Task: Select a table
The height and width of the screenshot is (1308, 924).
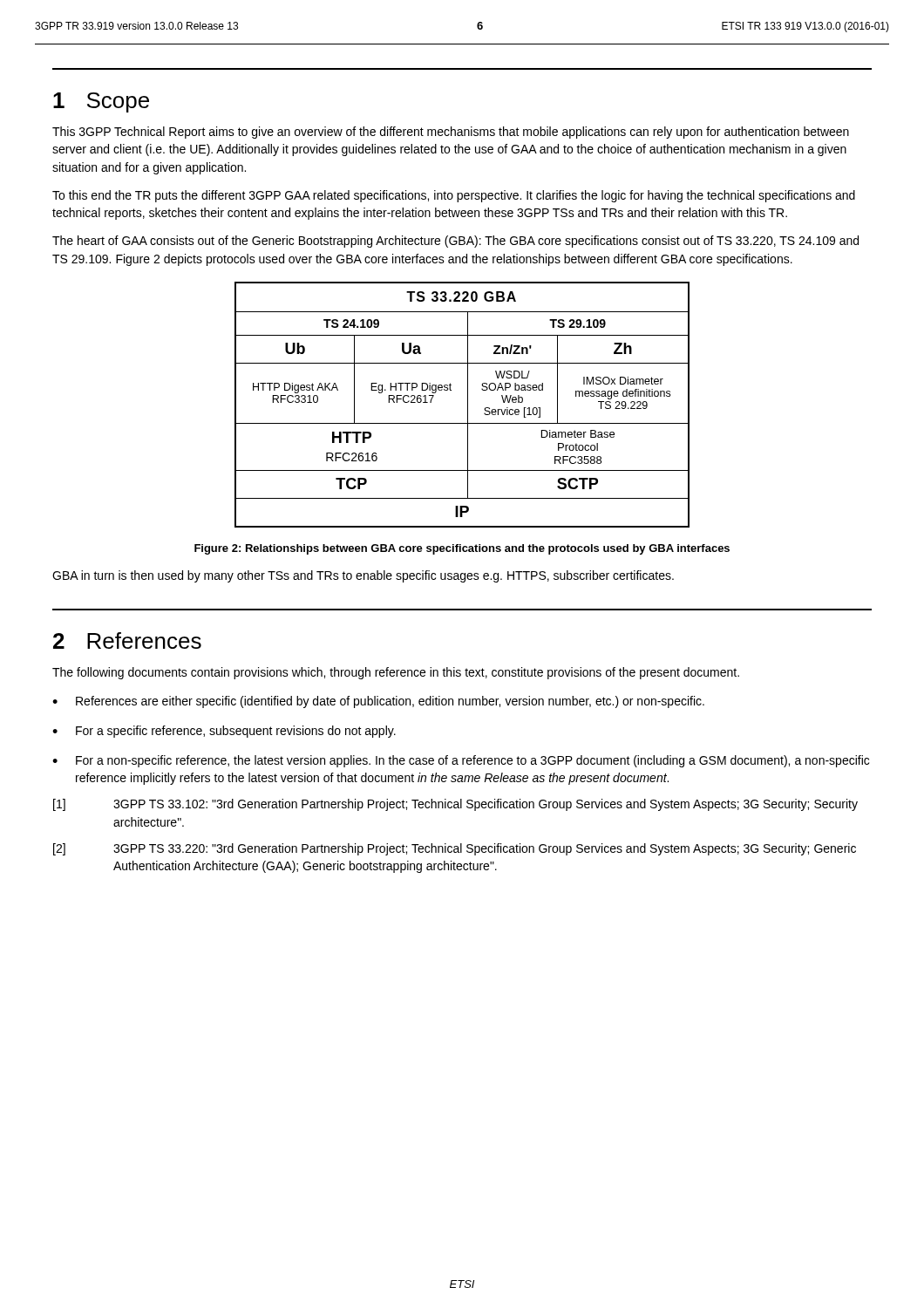Action: 462,405
